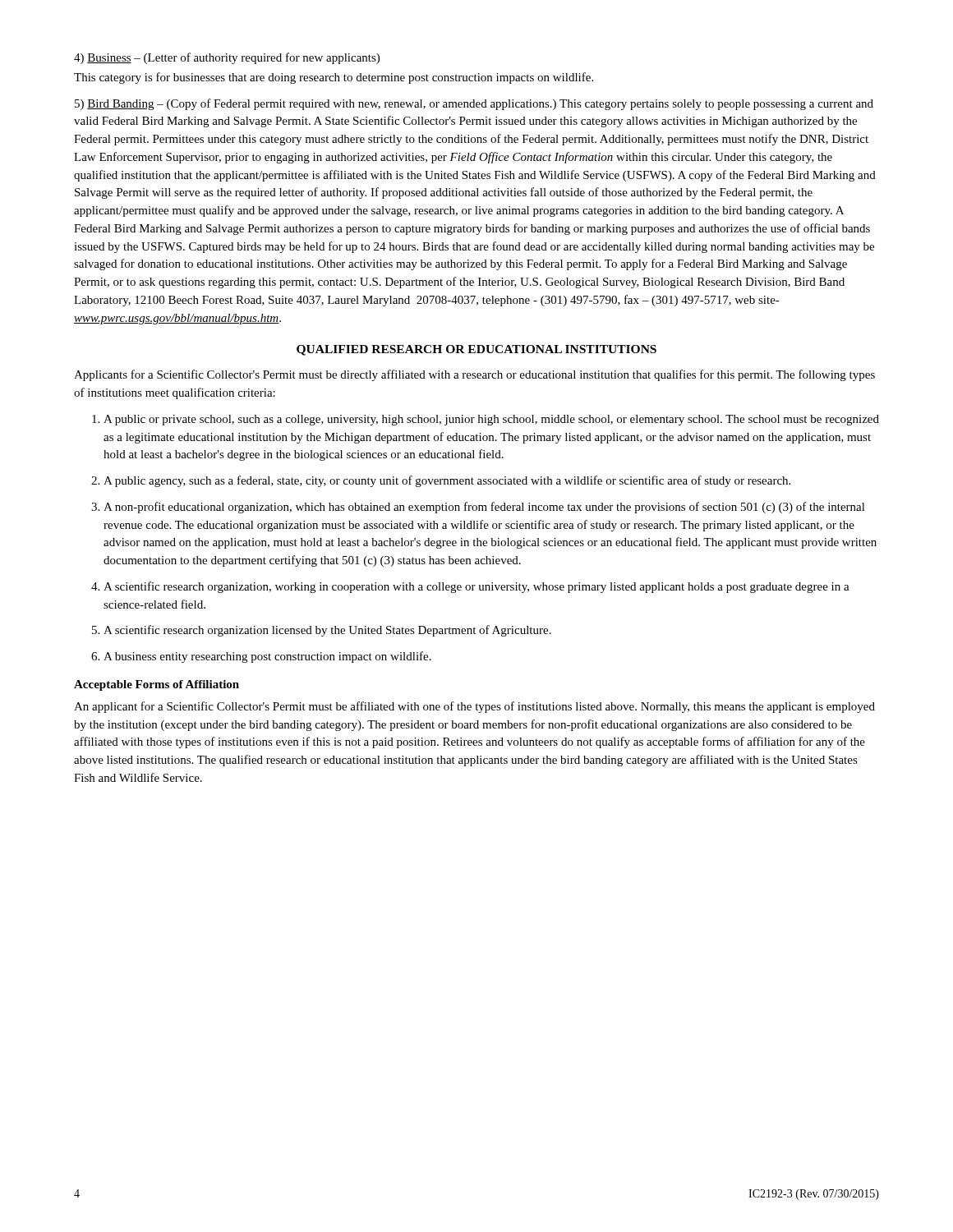The height and width of the screenshot is (1232, 953).
Task: Where is the passage that starts "An applicant for a"?
Action: [x=476, y=743]
